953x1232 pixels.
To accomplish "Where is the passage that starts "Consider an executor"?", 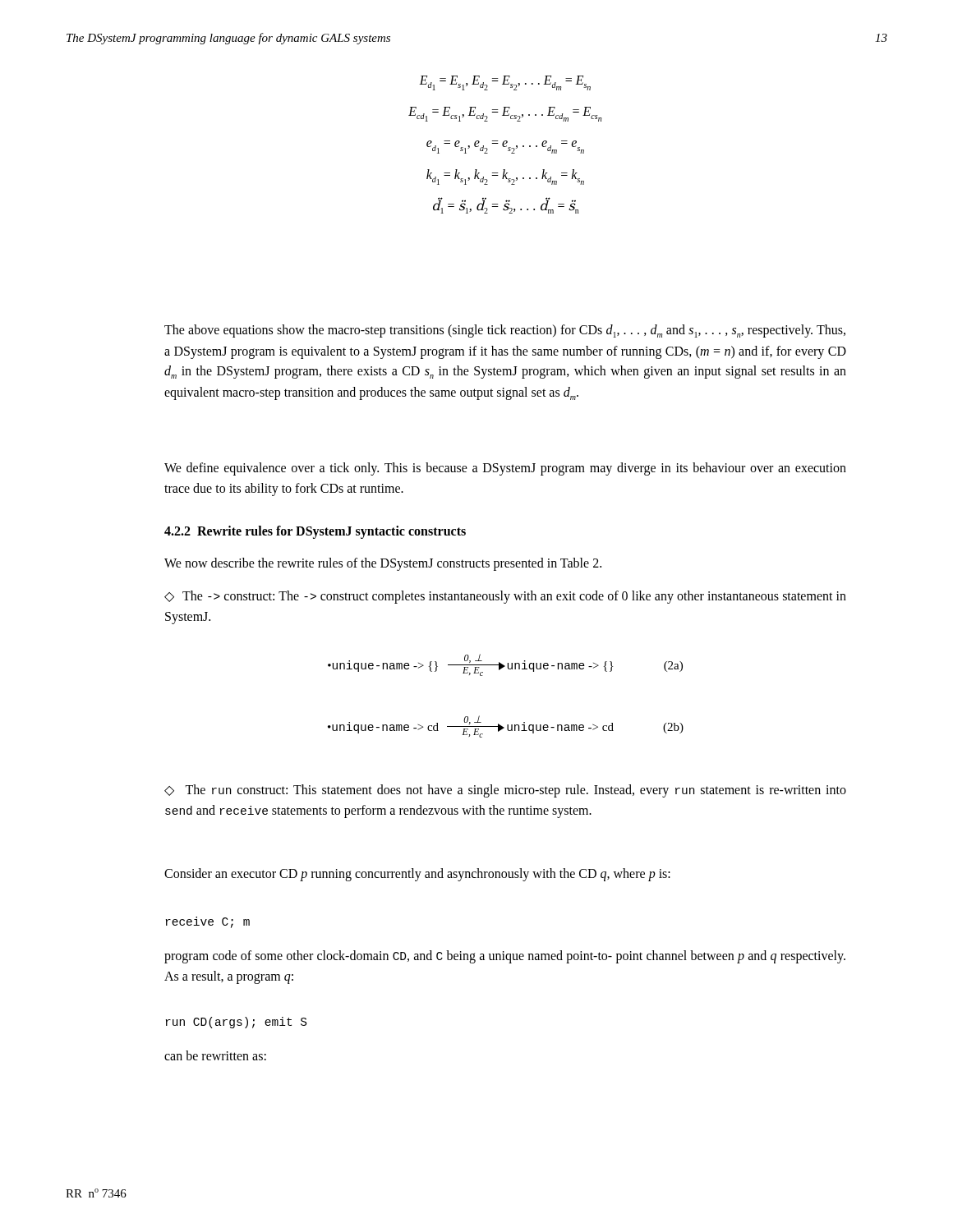I will [418, 873].
